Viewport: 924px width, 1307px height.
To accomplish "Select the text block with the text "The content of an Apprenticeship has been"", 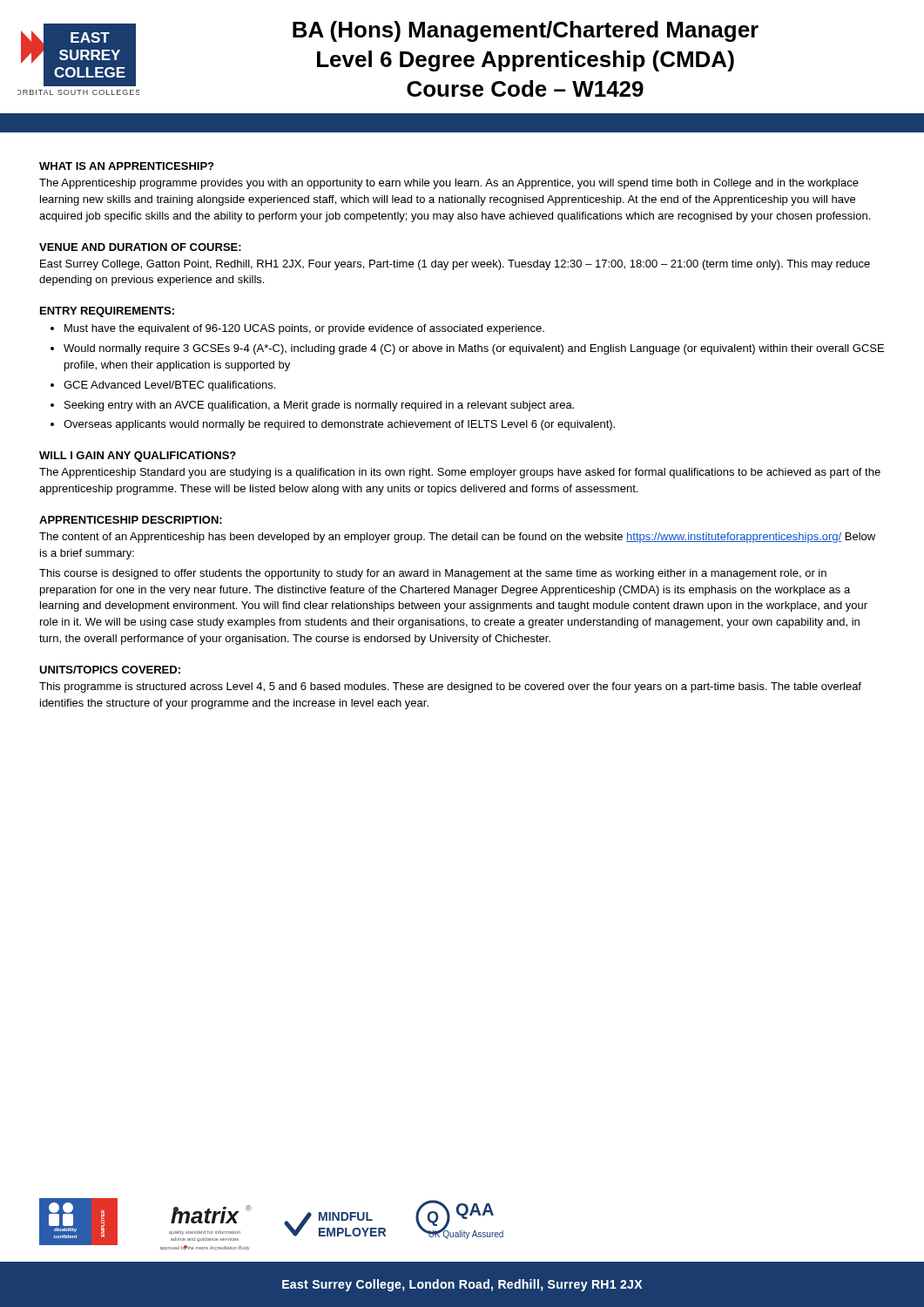I will tap(457, 544).
